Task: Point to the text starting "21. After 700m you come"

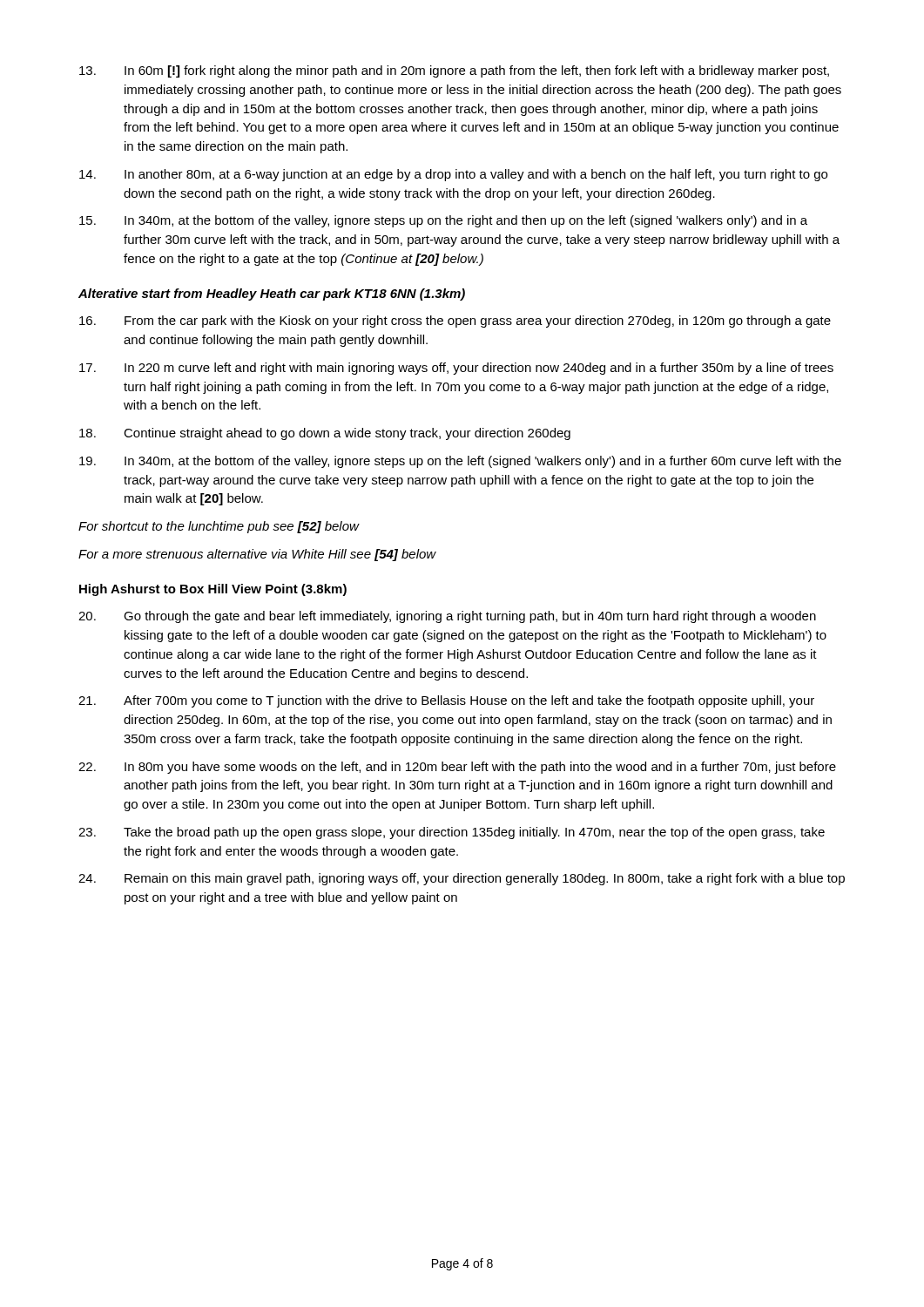Action: click(462, 720)
